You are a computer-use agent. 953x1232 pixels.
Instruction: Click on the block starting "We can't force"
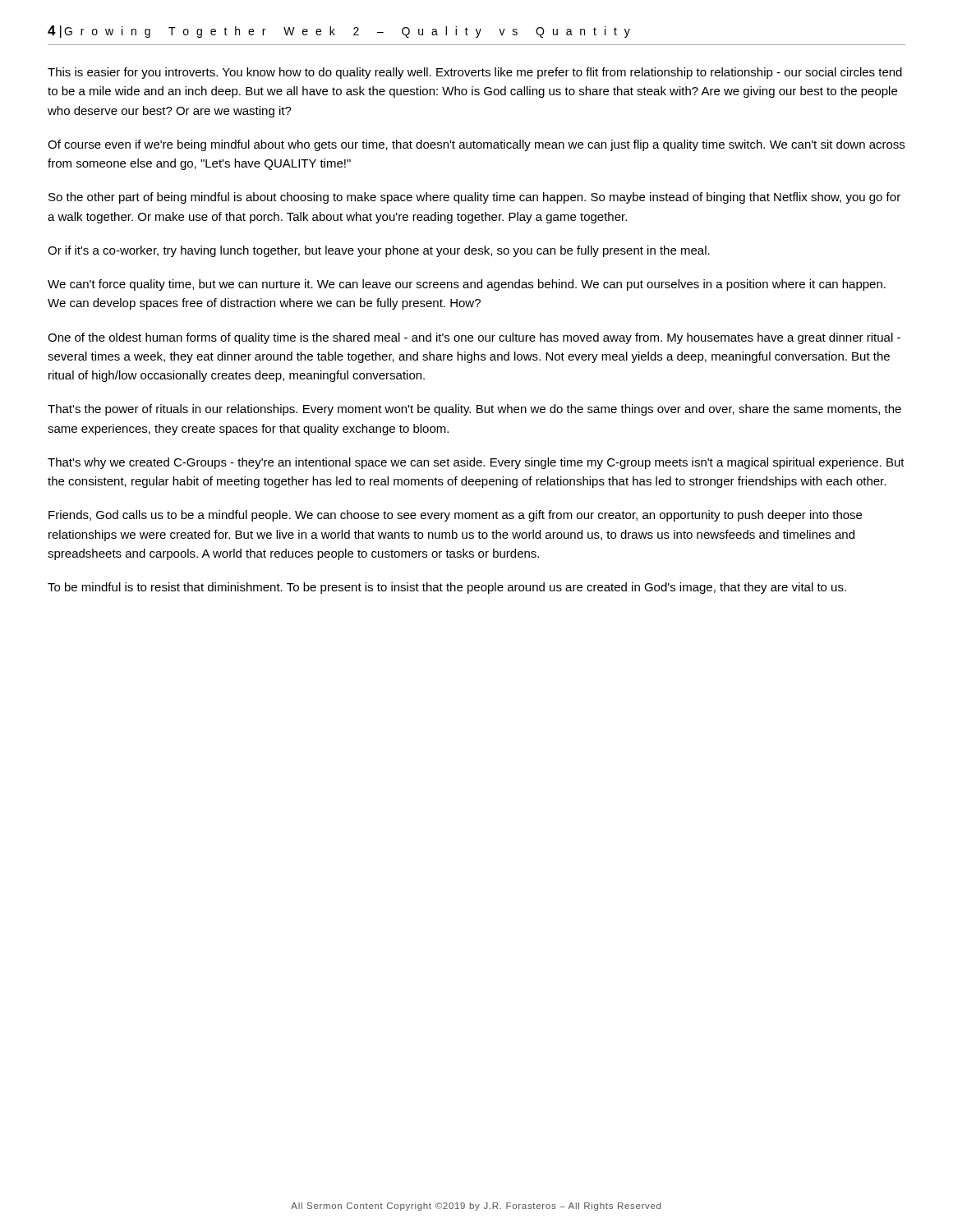(467, 293)
